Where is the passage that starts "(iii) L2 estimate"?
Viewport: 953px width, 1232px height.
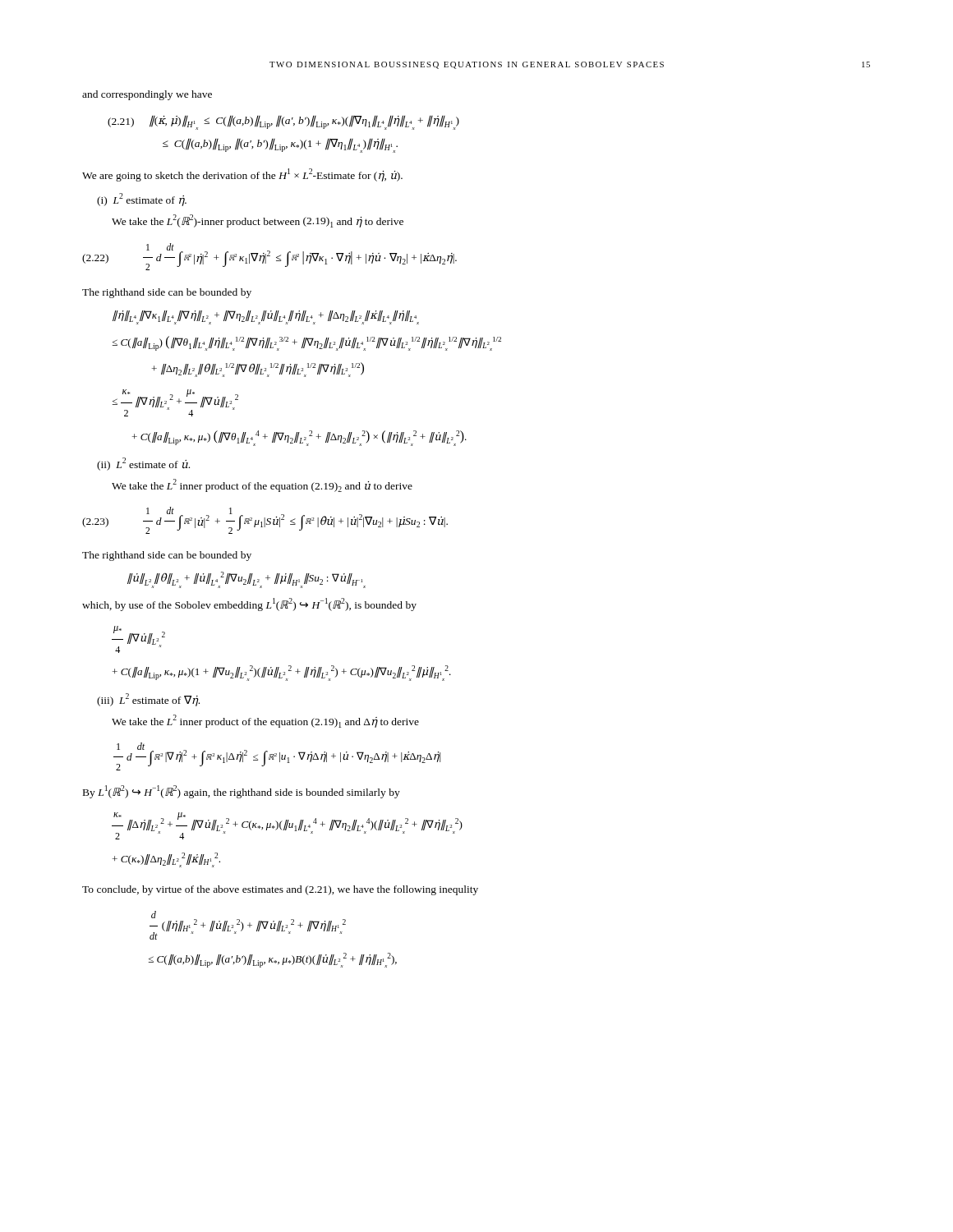(x=149, y=699)
